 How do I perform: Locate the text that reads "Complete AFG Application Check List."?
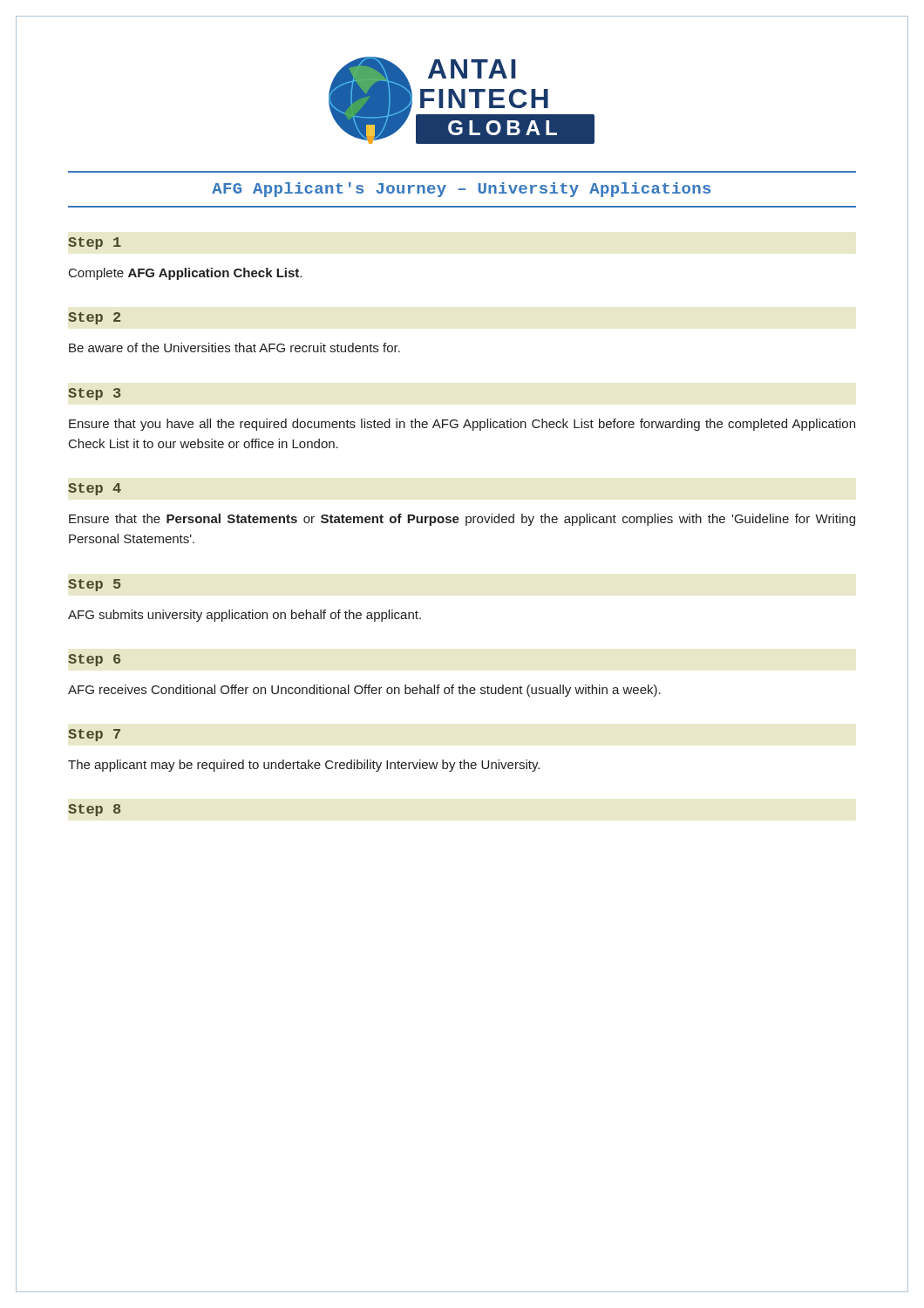(x=185, y=273)
